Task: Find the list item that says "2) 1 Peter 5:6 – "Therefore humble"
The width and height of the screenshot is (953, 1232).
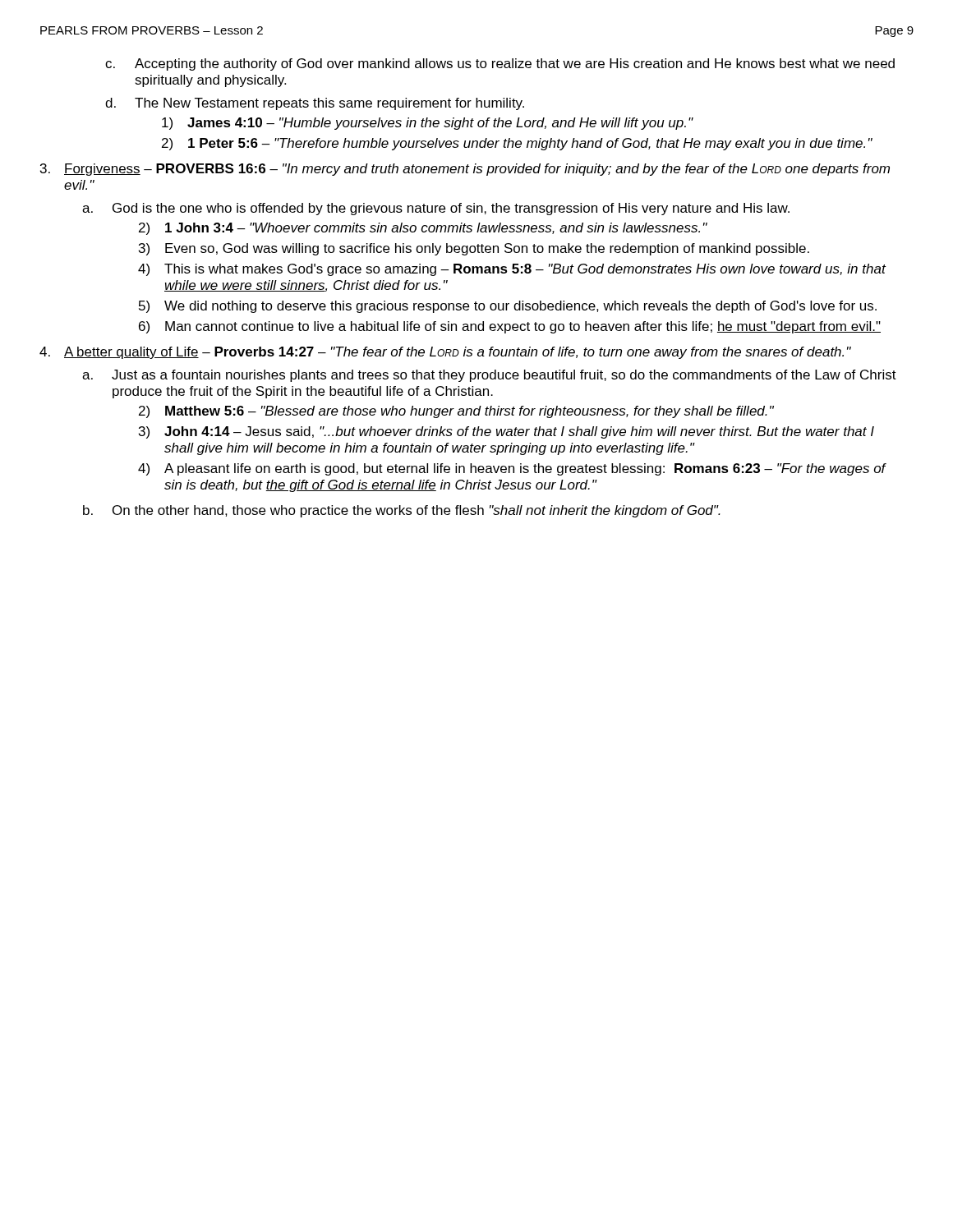Action: click(516, 144)
